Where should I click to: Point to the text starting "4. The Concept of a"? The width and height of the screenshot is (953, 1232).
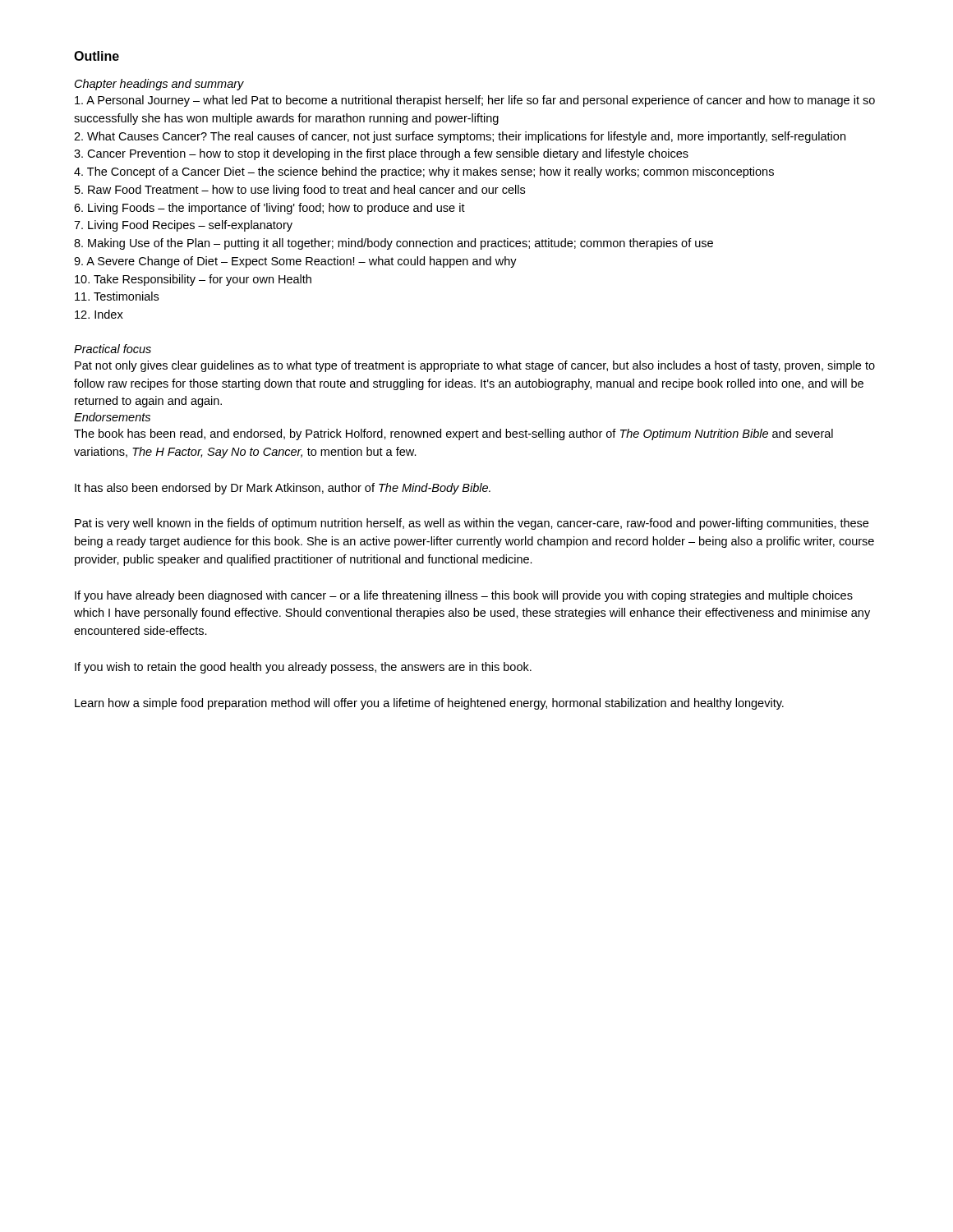tap(424, 172)
